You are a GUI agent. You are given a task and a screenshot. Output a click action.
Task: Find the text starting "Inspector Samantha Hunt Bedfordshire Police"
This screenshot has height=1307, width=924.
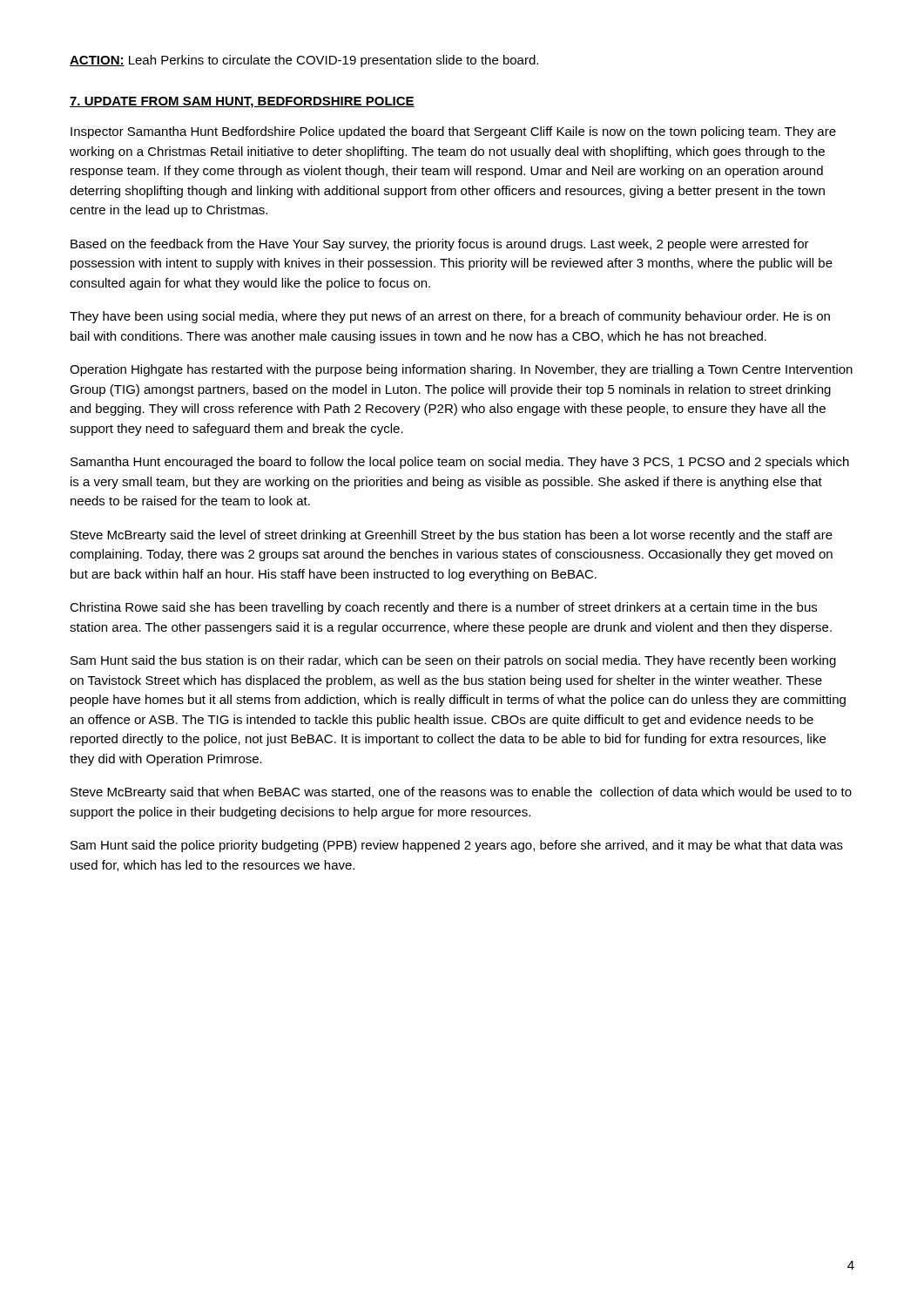453,170
